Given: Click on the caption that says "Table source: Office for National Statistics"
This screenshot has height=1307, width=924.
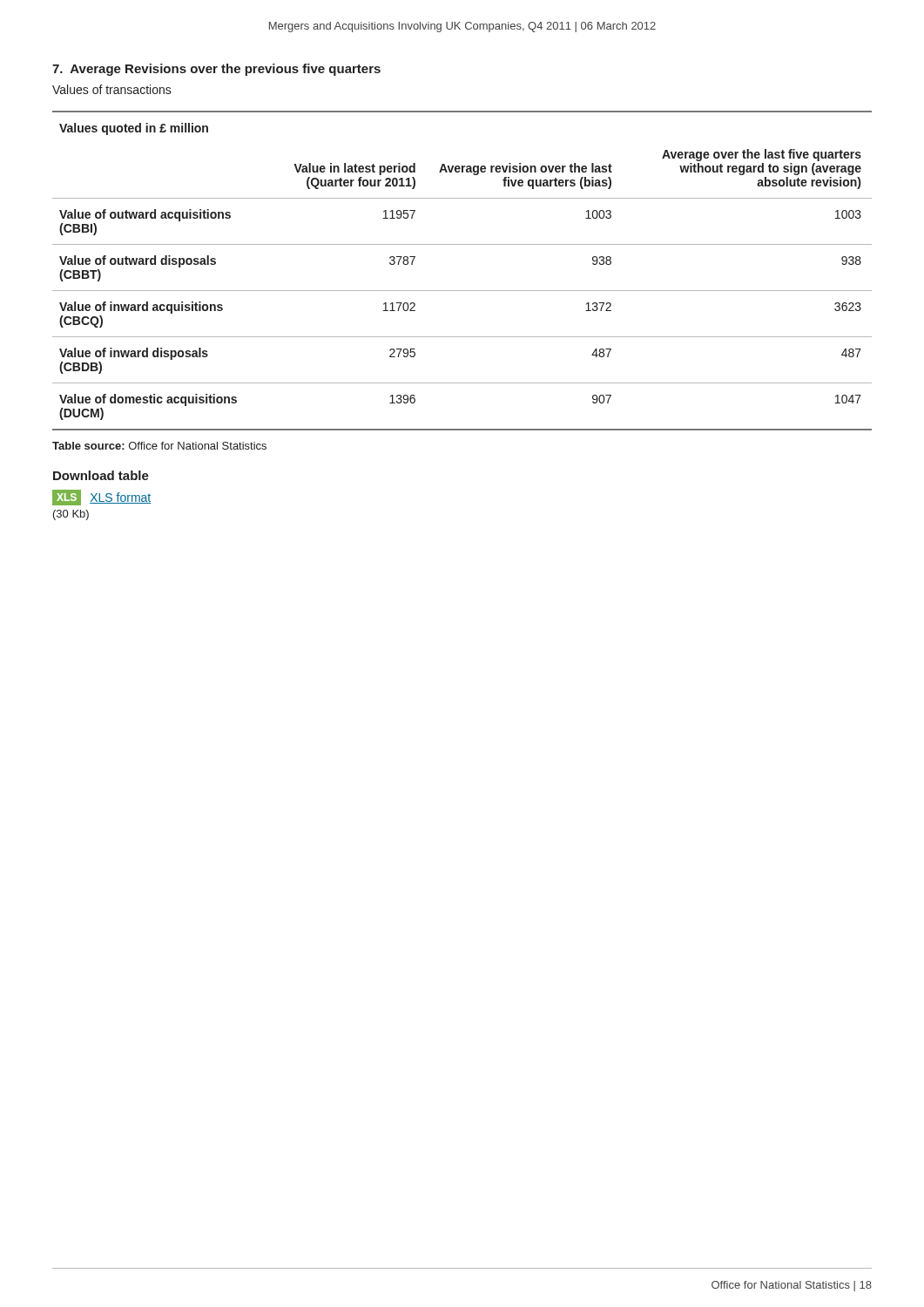Looking at the screenshot, I should (160, 446).
